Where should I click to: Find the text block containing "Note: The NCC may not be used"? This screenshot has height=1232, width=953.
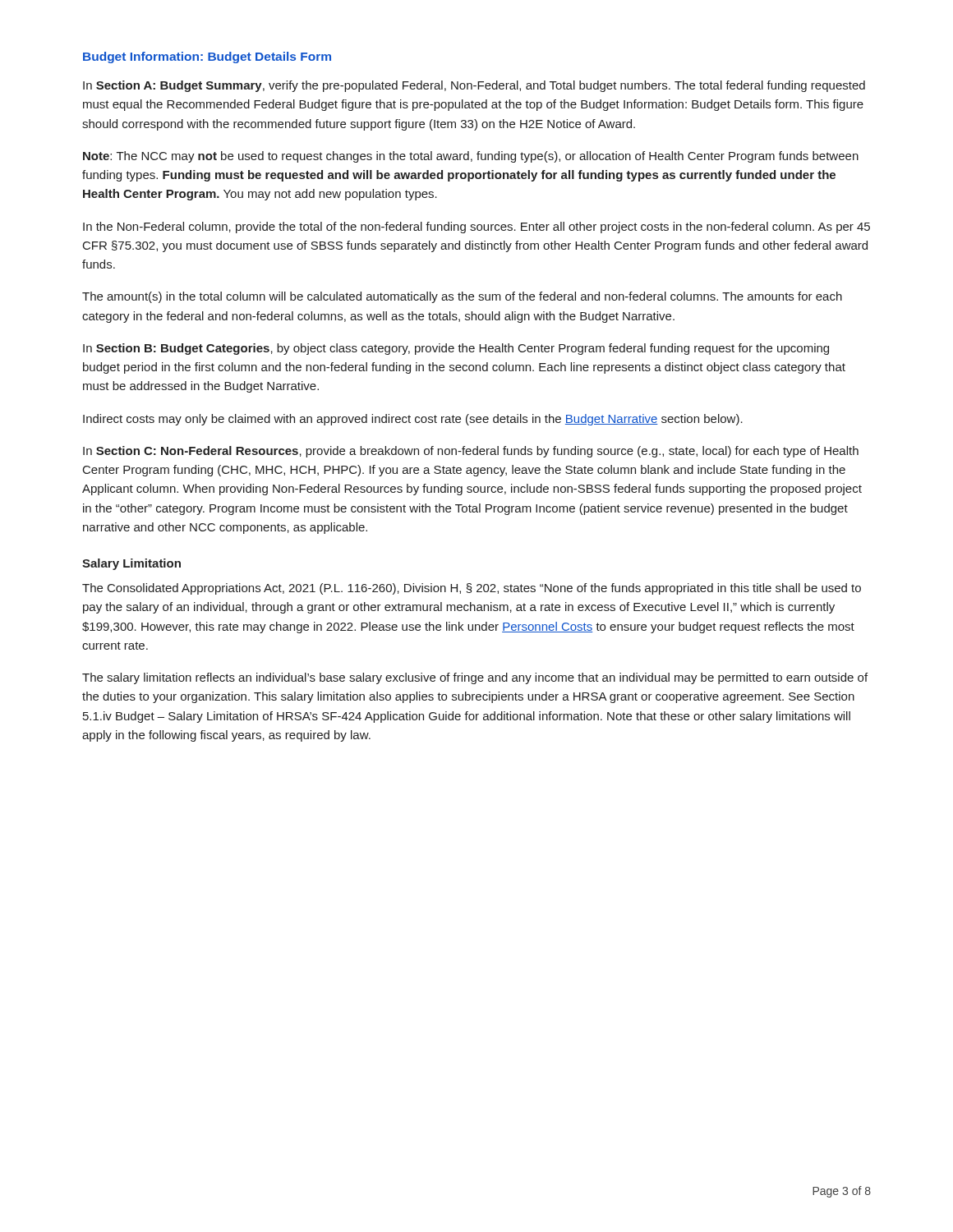[x=470, y=175]
